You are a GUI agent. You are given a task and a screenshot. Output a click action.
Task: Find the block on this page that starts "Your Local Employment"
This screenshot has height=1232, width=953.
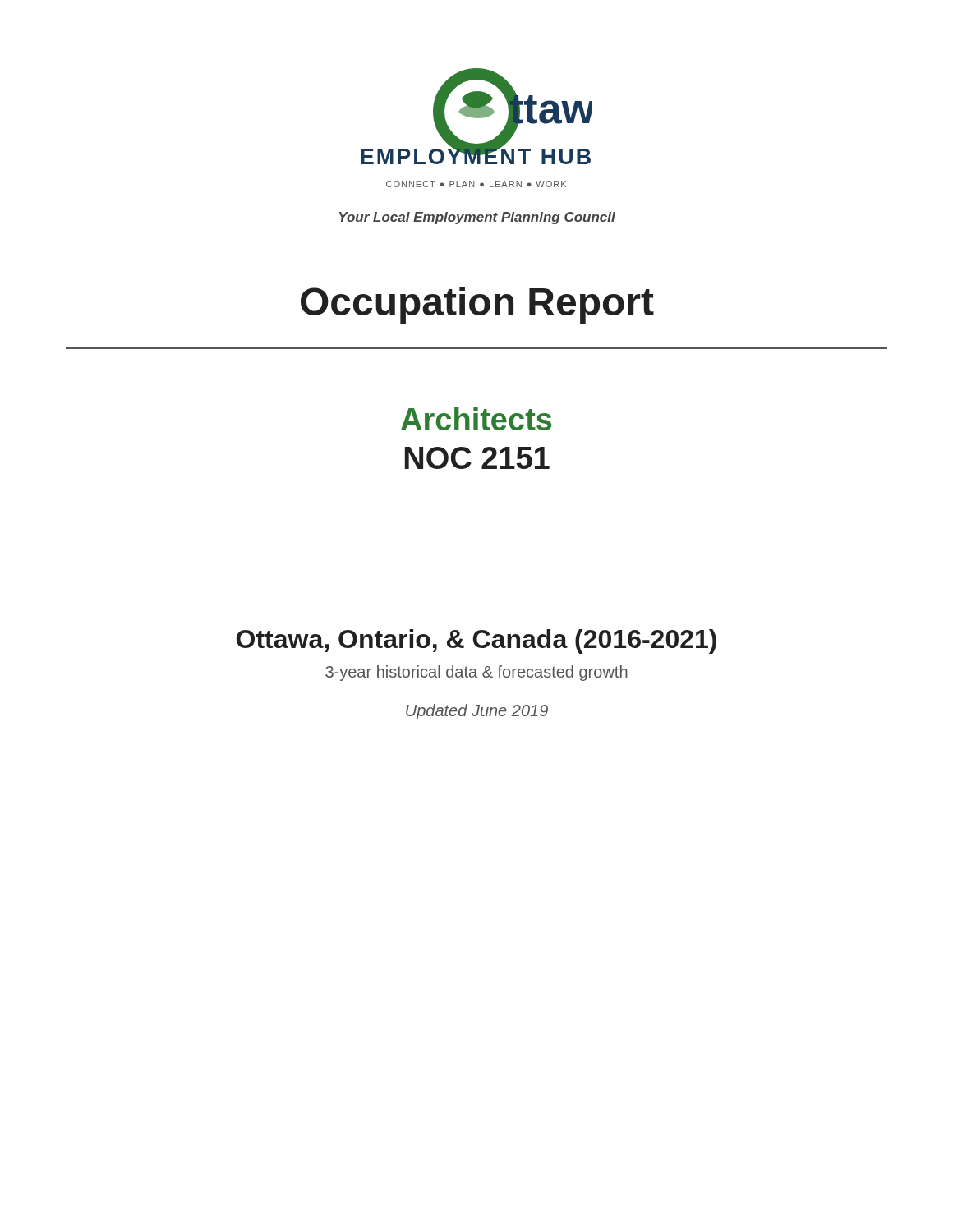coord(476,217)
